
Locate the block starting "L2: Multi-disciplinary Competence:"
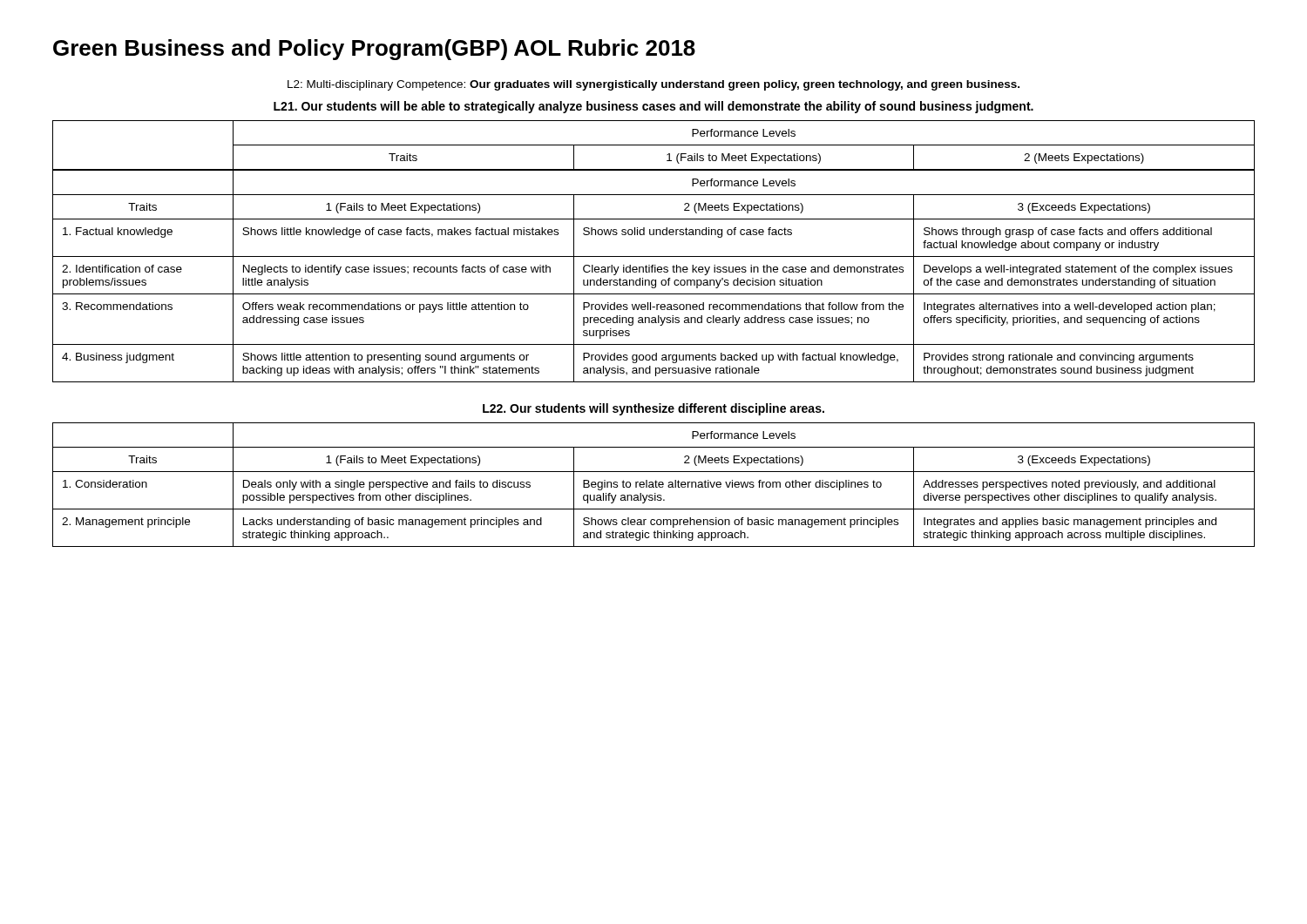(654, 84)
